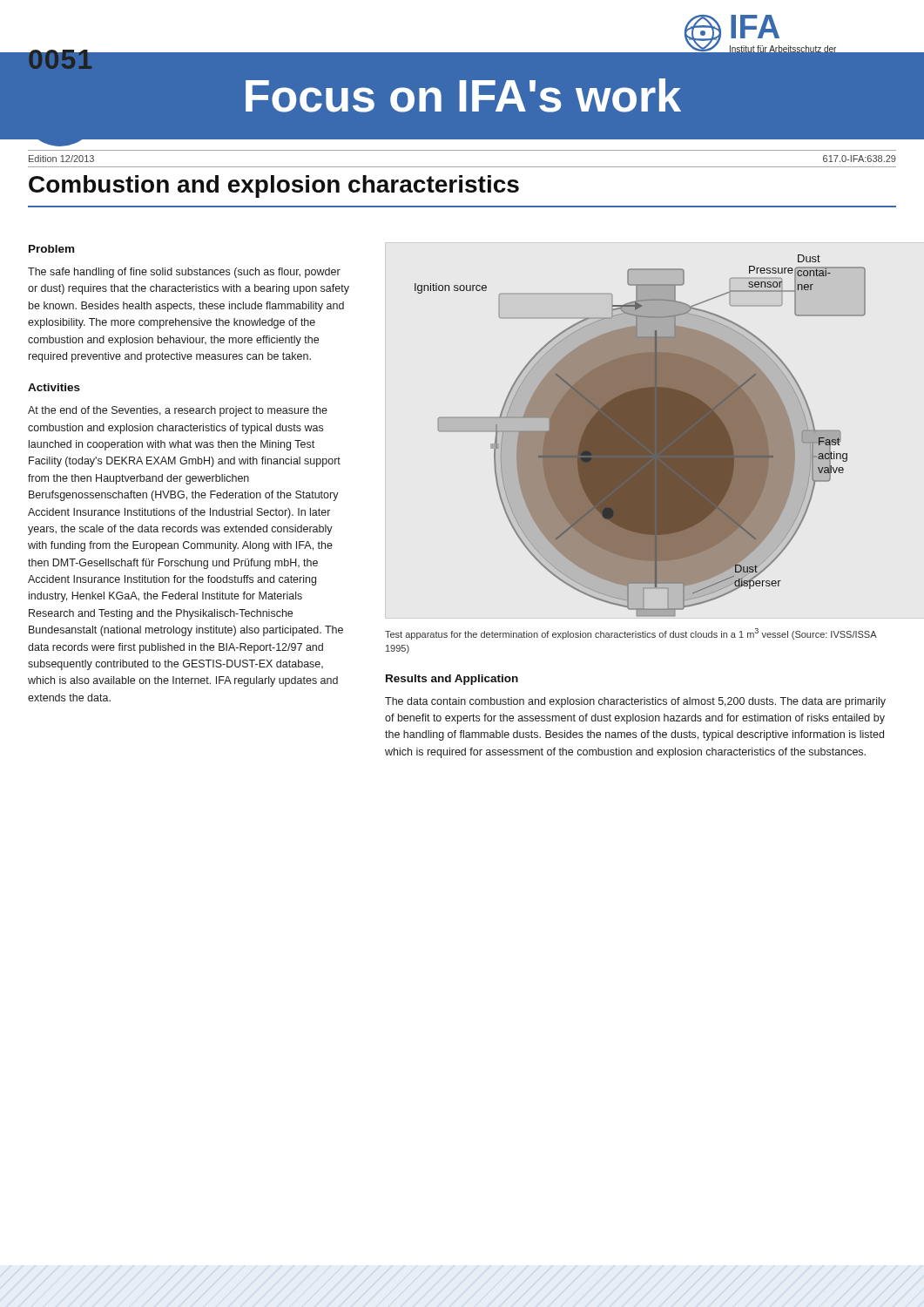Point to the block beginning "The data contain combustion and"
Screen dimensions: 1307x924
[x=635, y=726]
